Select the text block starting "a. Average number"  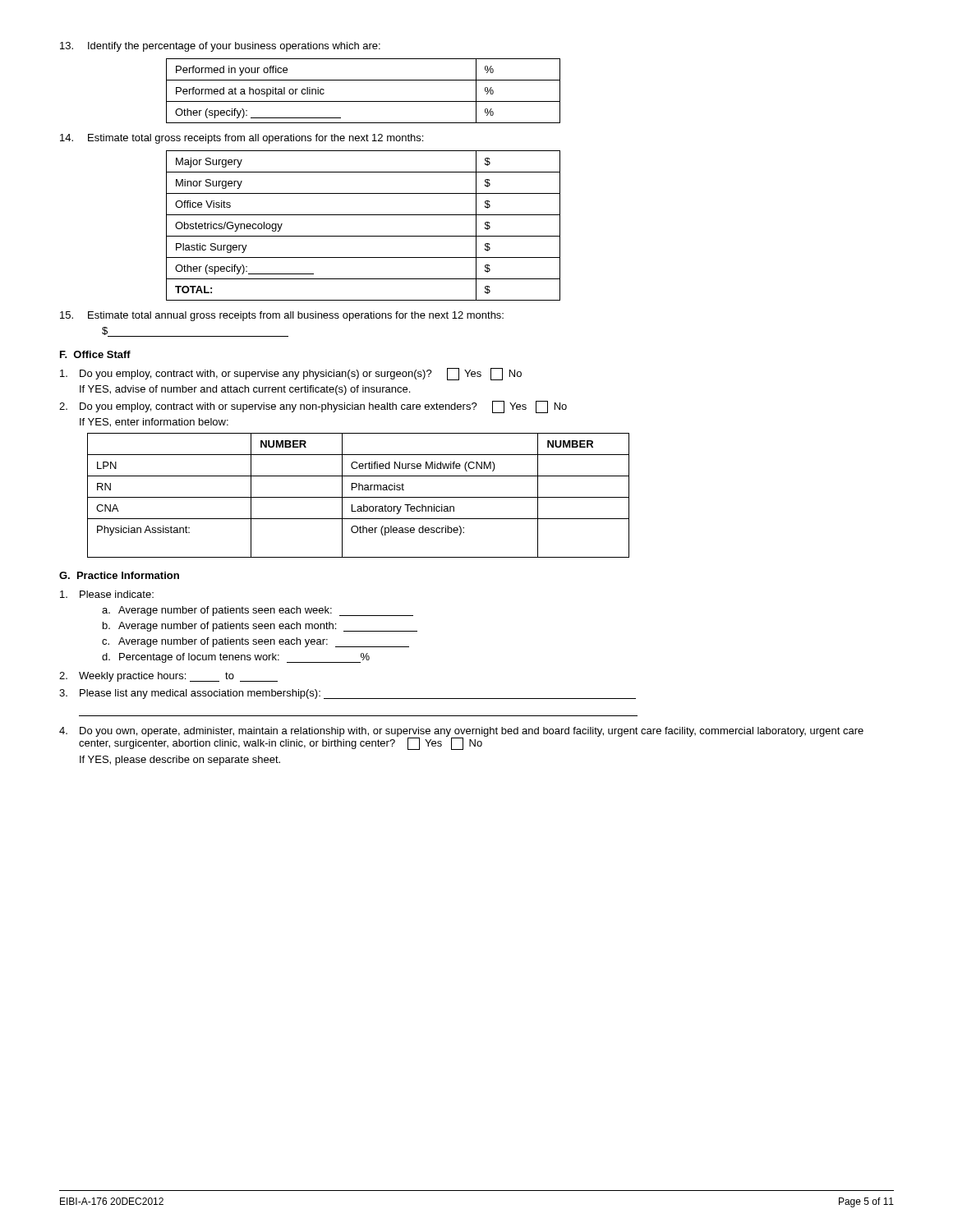[257, 610]
